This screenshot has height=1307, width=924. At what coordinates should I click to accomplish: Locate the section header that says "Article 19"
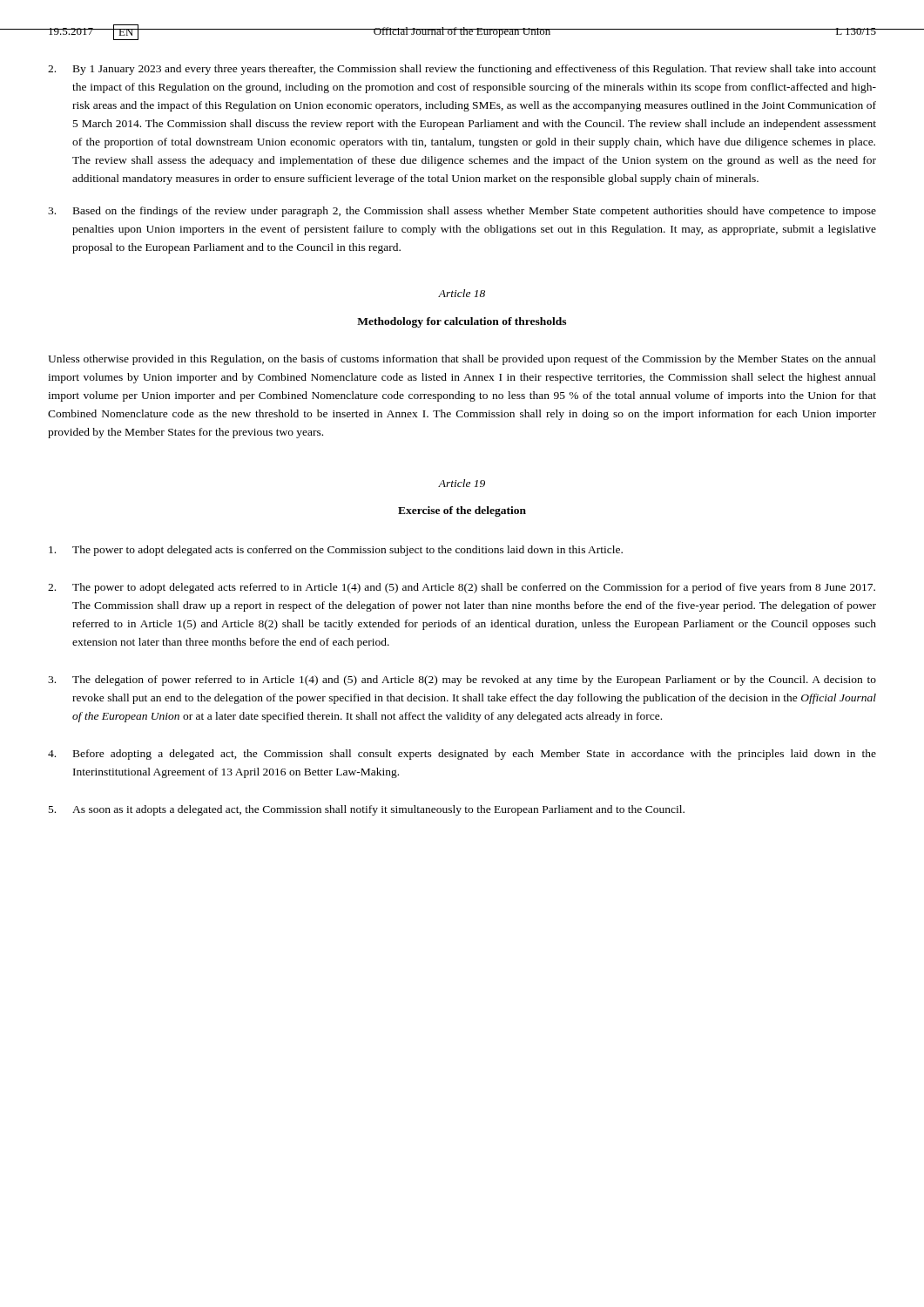(x=462, y=483)
